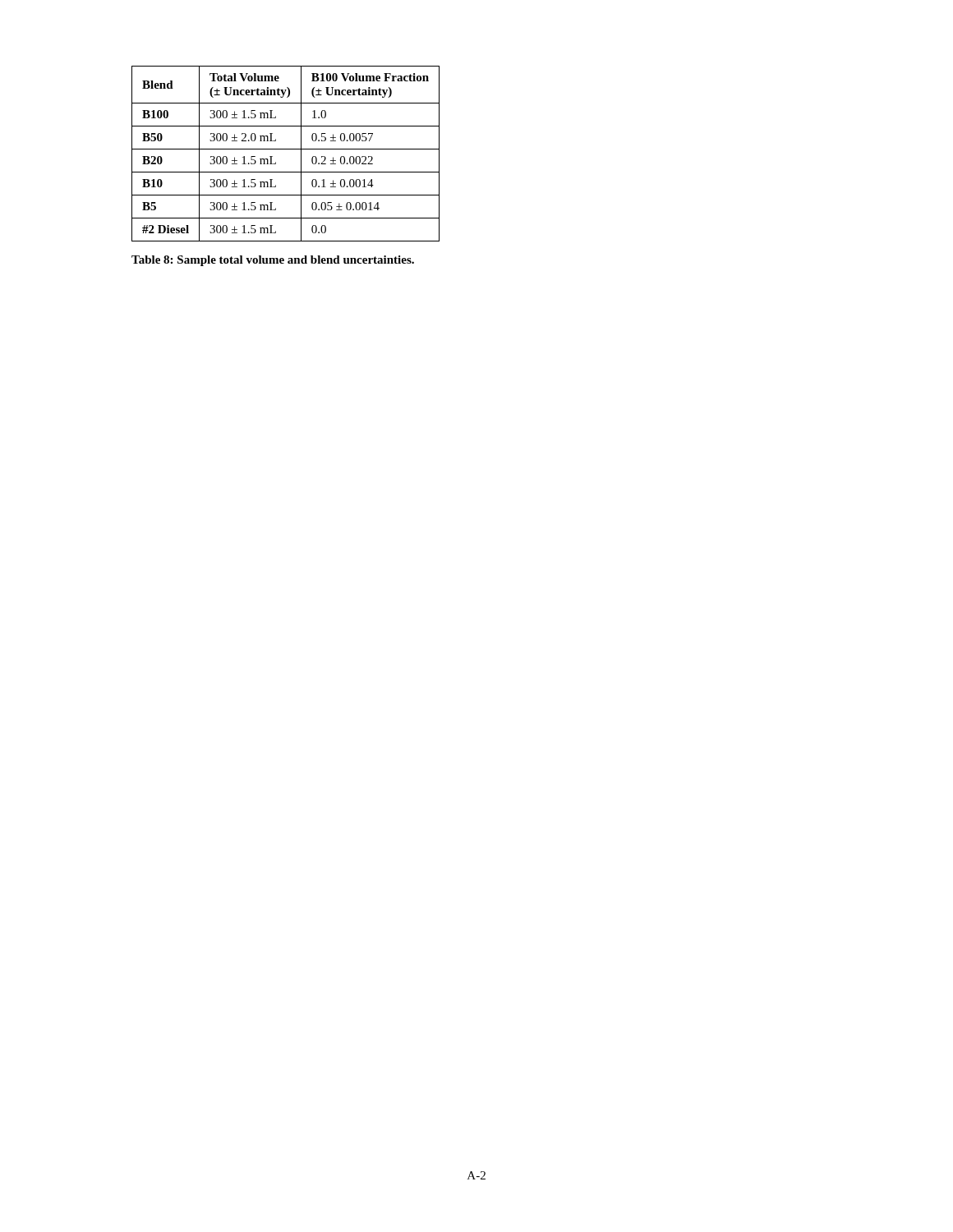Find the table that mentions "0.5 ± 0.0057"
Screen dimensions: 1232x953
pyautogui.click(x=285, y=154)
